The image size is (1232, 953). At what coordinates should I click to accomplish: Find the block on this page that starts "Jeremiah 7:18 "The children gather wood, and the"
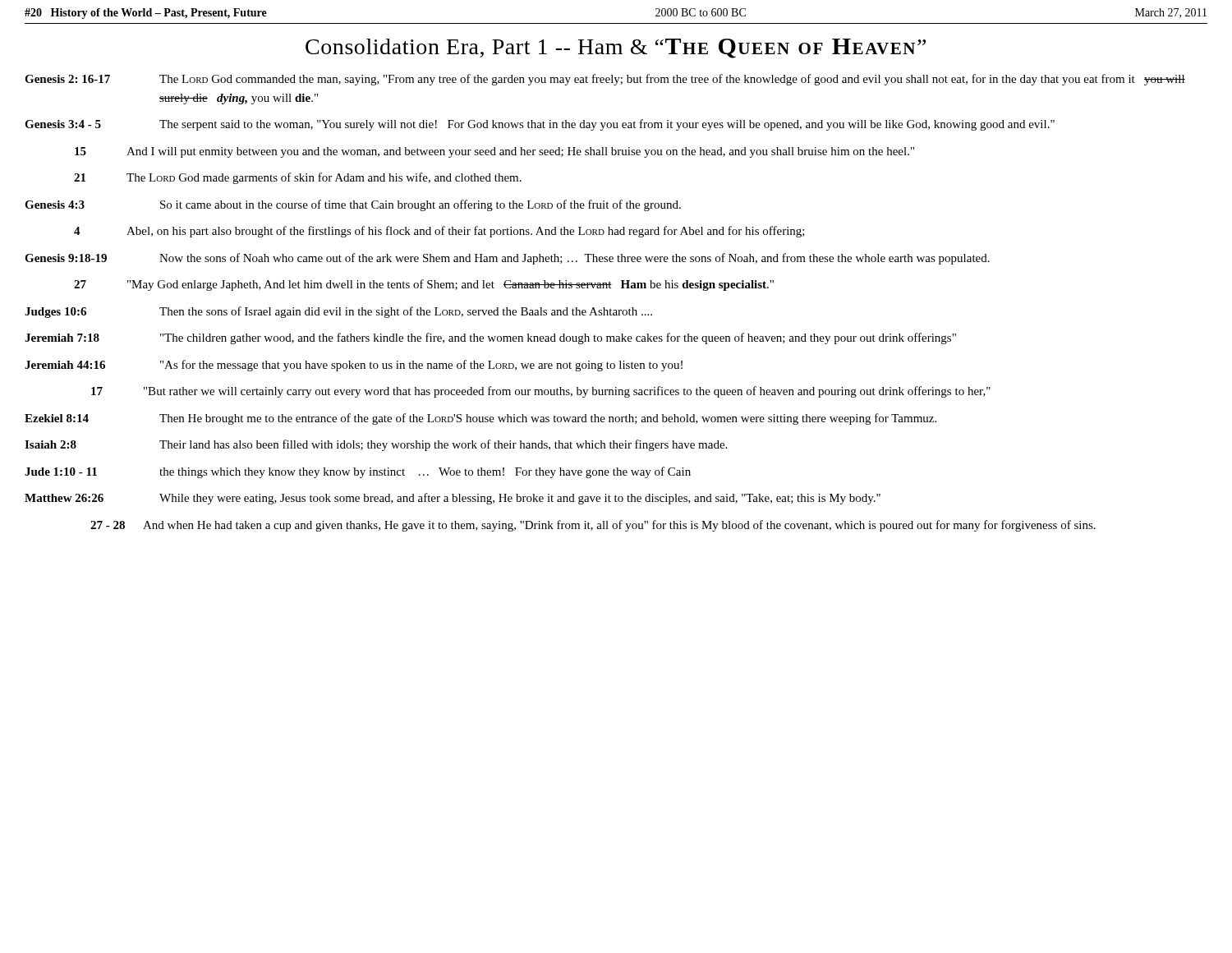click(616, 338)
